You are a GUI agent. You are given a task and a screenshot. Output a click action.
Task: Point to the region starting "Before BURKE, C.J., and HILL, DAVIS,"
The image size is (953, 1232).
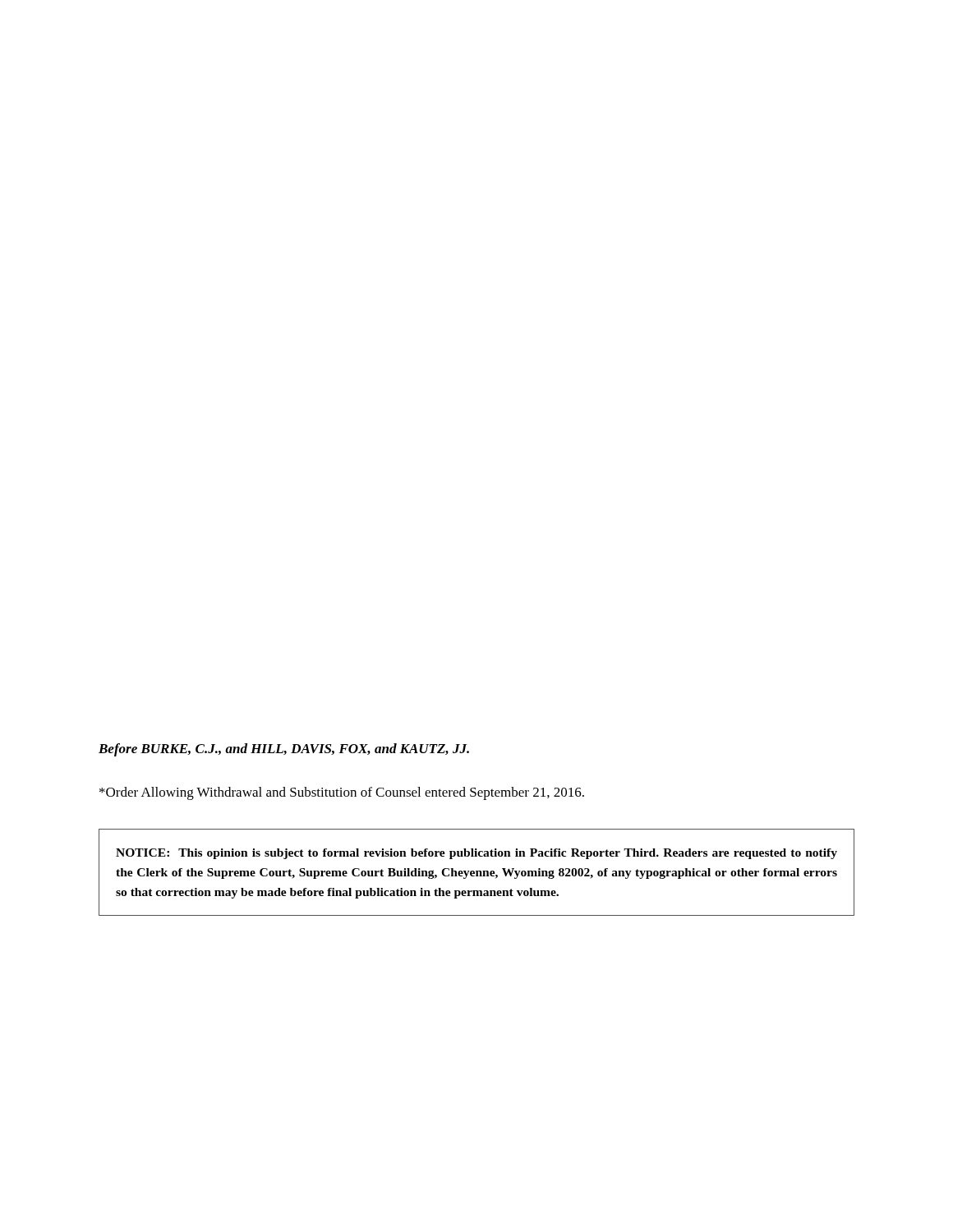click(284, 749)
